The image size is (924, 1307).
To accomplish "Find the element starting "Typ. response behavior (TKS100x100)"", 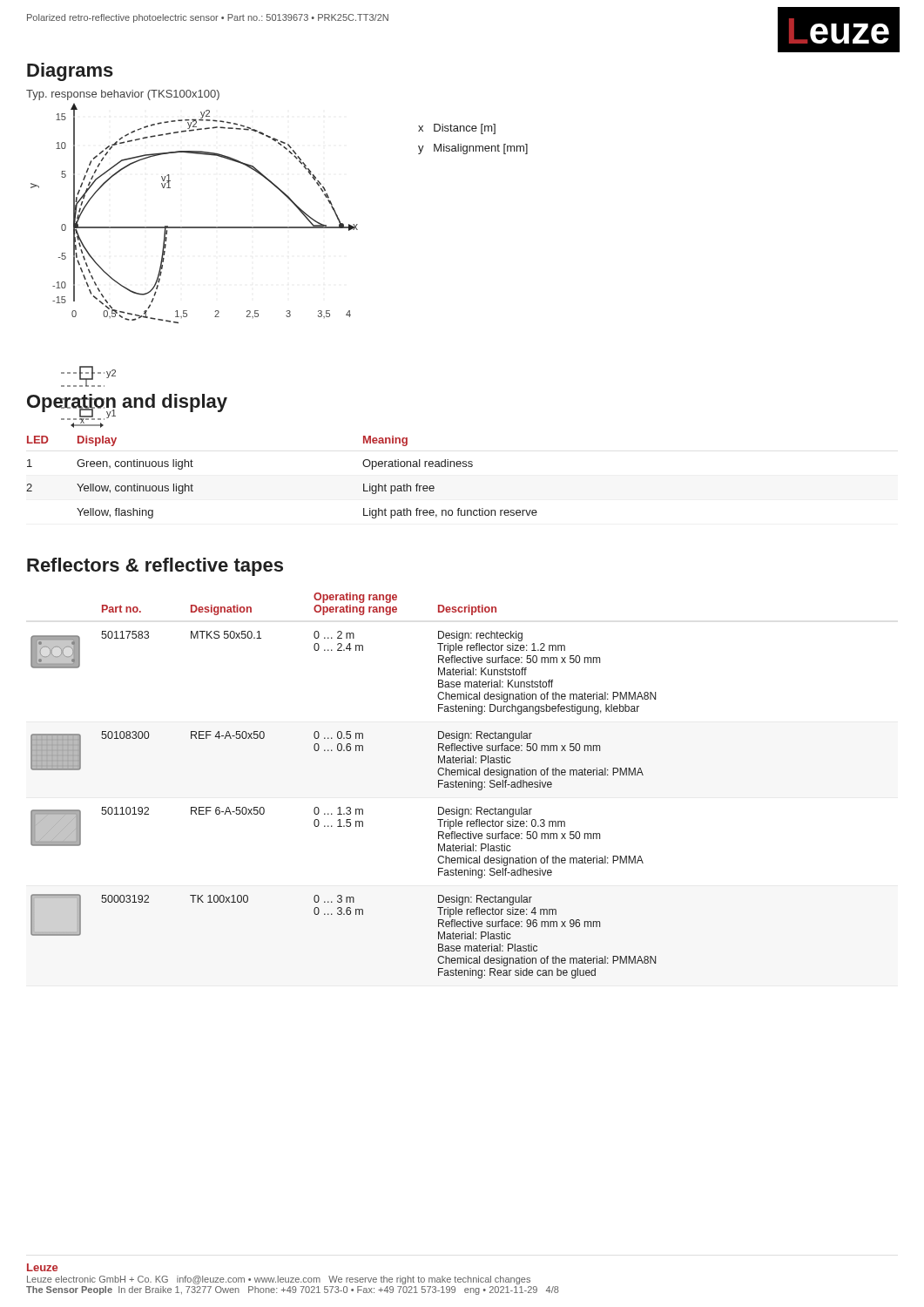I will point(123,94).
